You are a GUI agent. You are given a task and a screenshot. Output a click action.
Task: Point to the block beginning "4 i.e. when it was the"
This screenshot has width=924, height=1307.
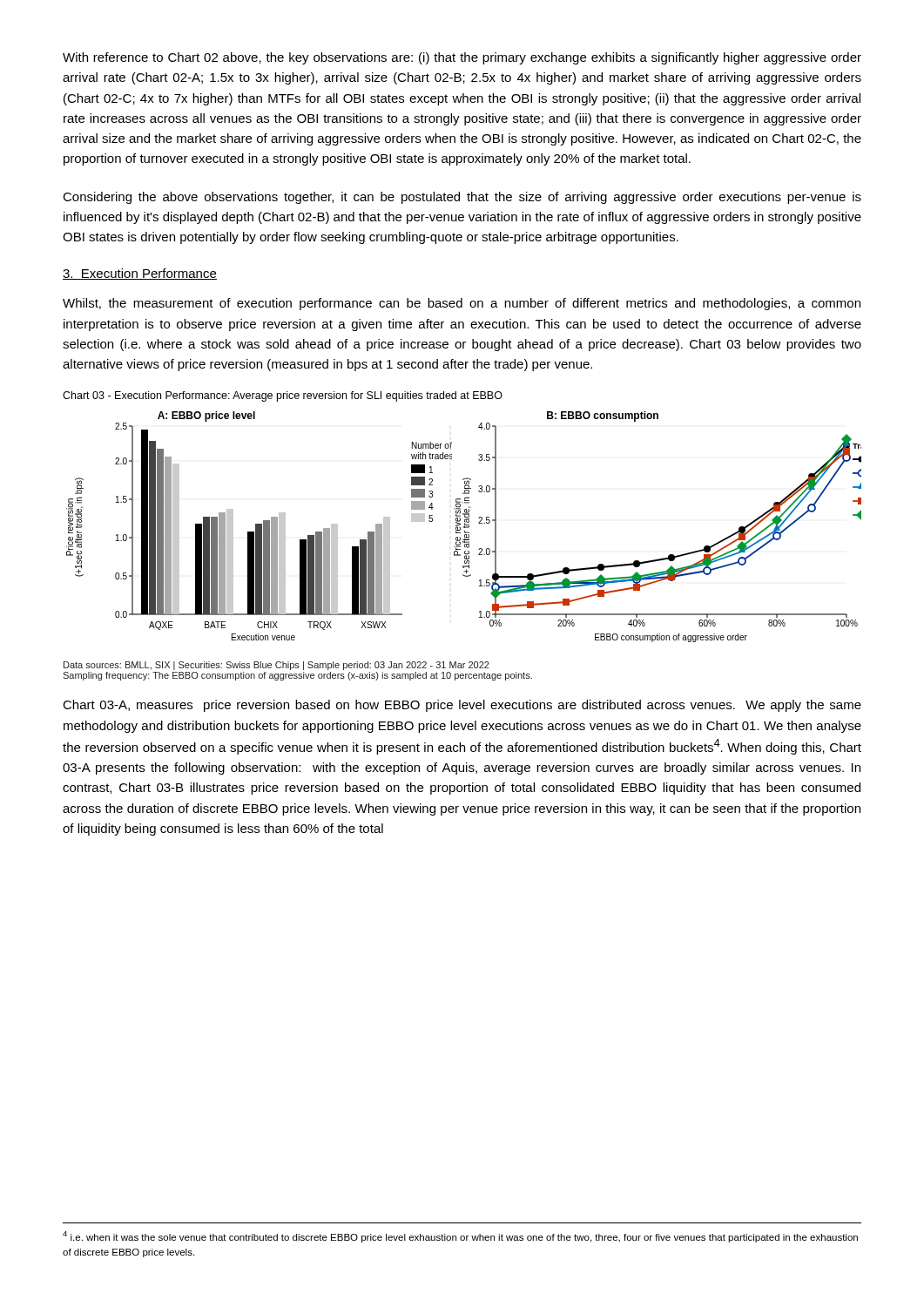(461, 1243)
